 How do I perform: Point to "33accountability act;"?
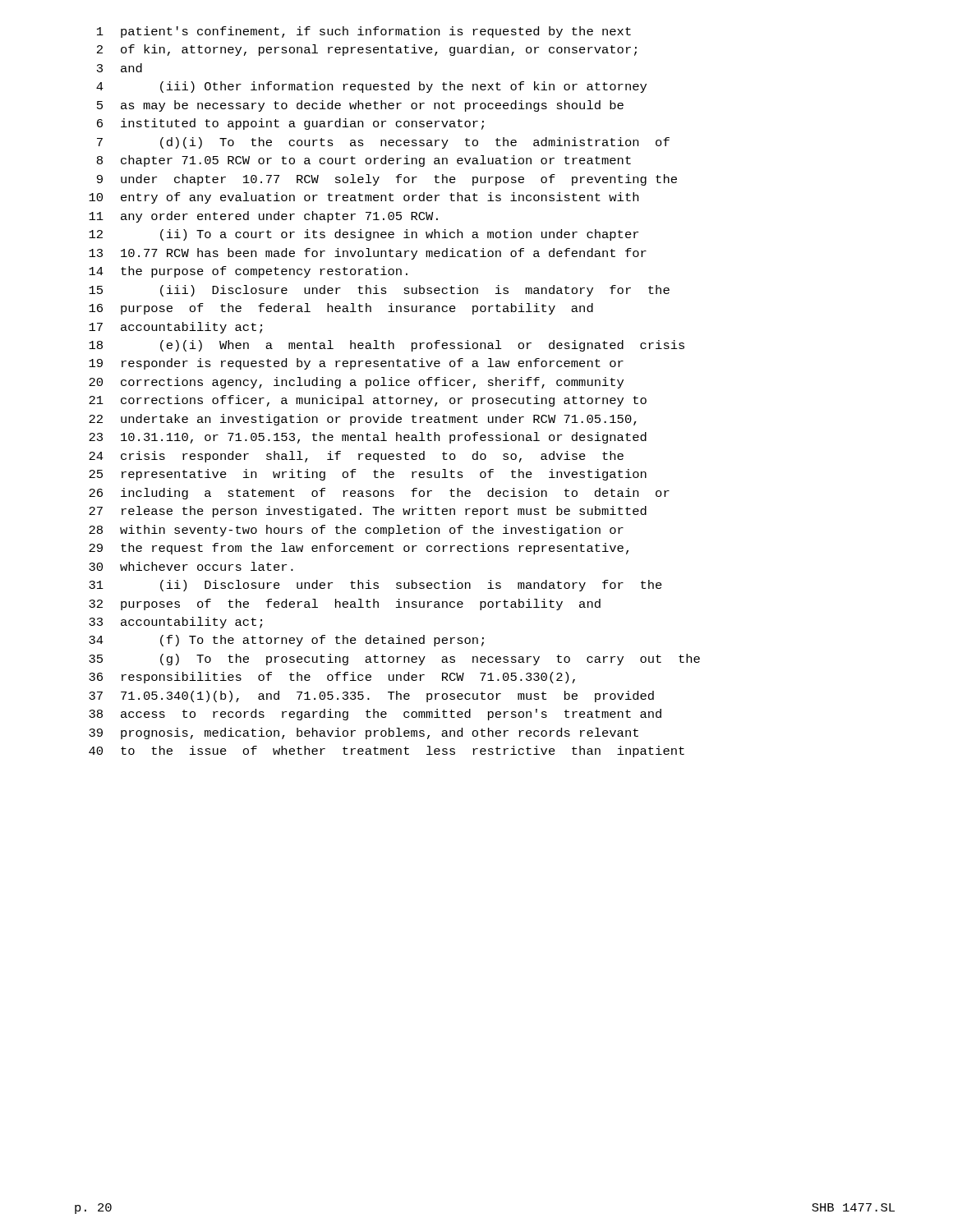175,623
